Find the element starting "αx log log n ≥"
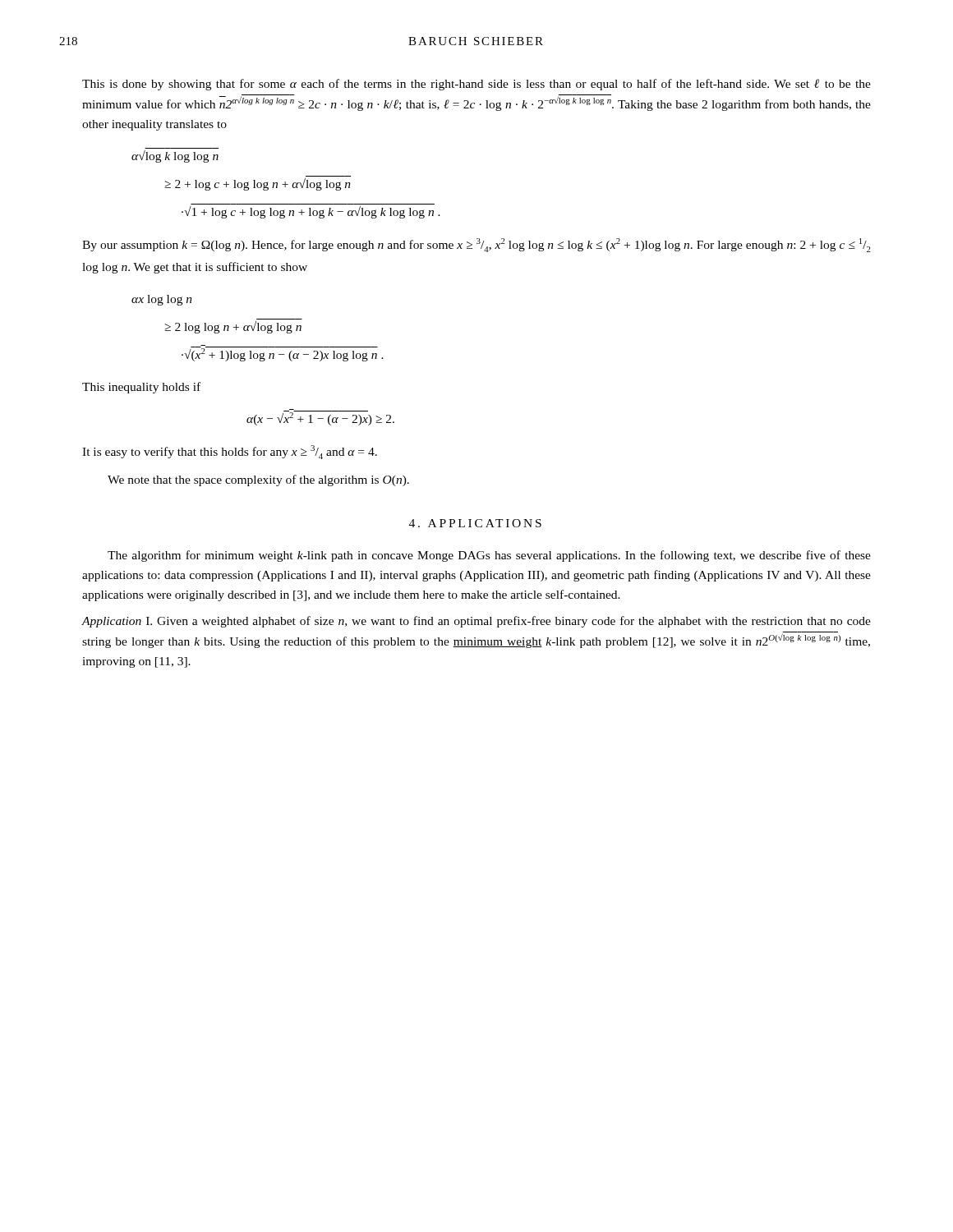953x1232 pixels. [258, 326]
